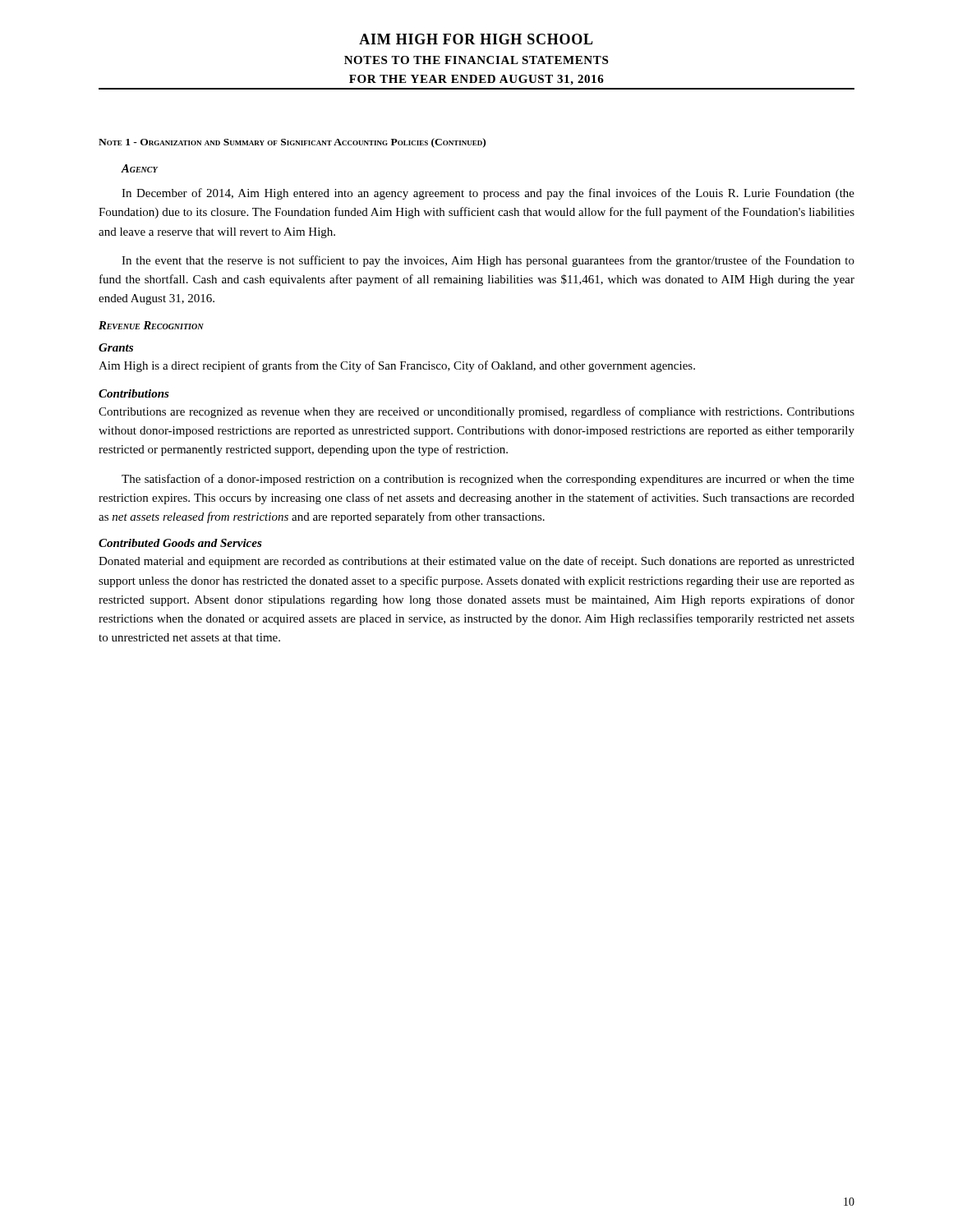Where is the passage that starts "In the event that the"?
Screen dimensions: 1232x953
(476, 279)
